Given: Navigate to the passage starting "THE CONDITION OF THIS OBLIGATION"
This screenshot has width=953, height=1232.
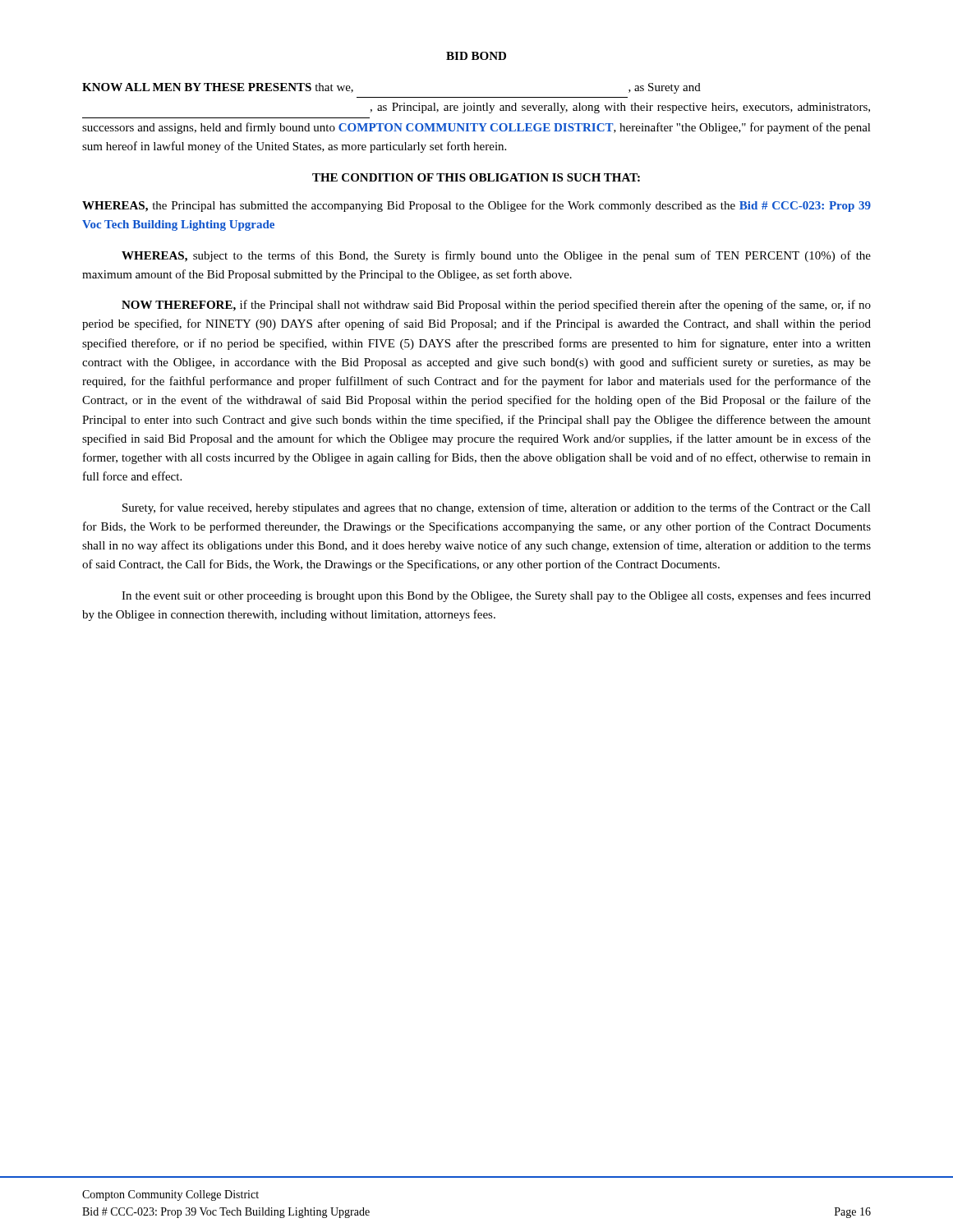Looking at the screenshot, I should (x=476, y=177).
